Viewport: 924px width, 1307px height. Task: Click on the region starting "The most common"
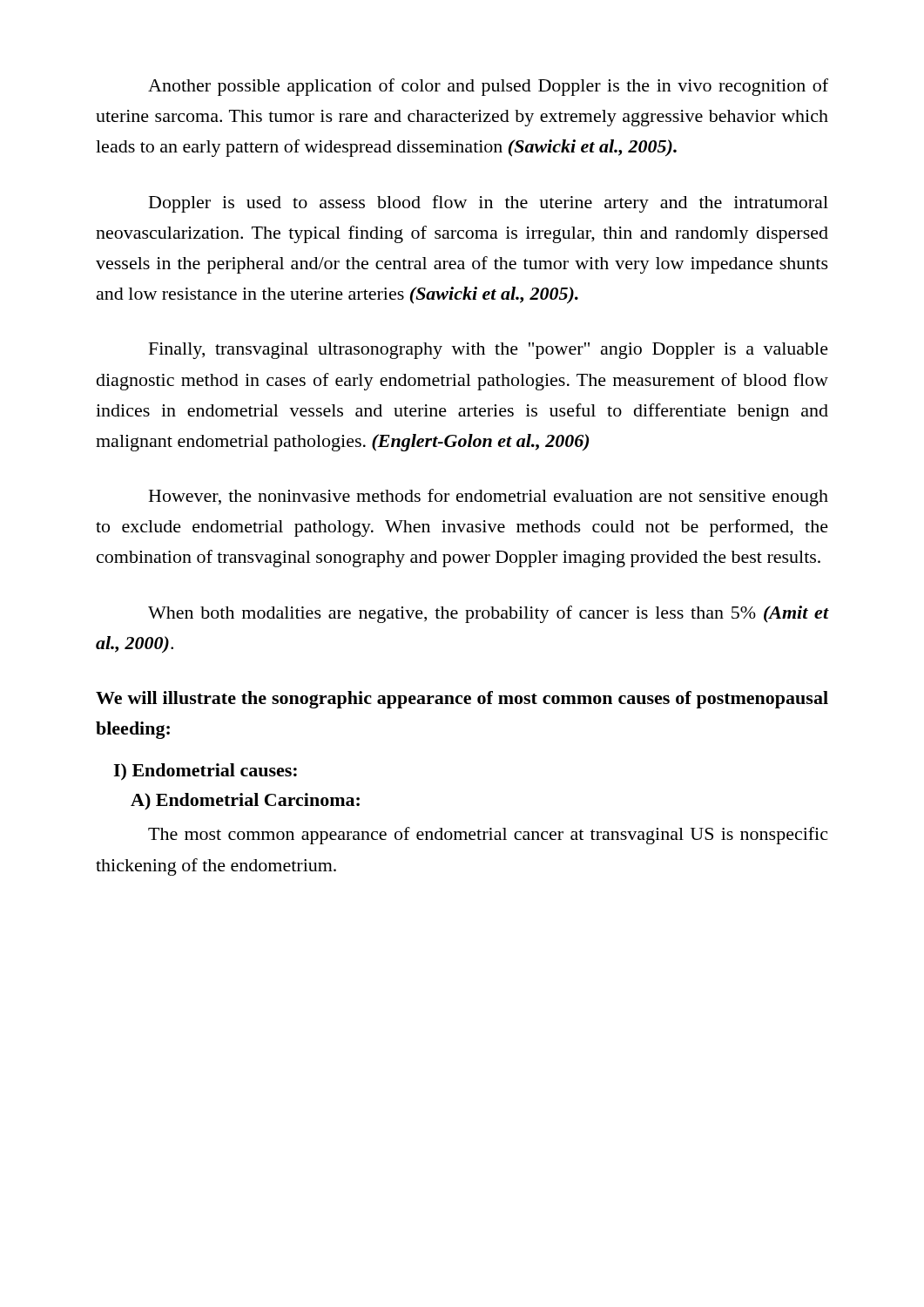pyautogui.click(x=462, y=849)
